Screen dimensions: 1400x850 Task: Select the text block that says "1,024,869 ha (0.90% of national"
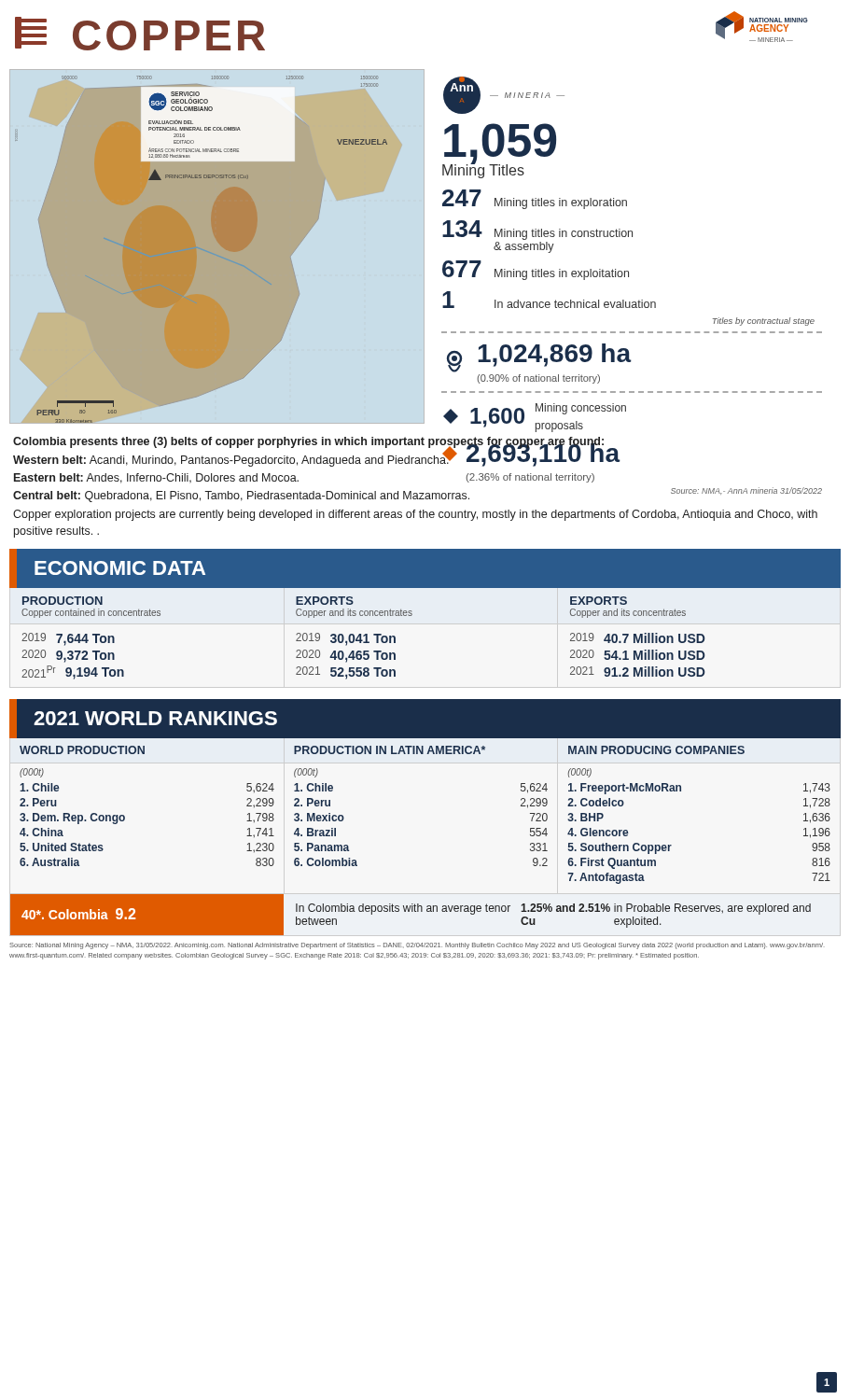coord(536,362)
